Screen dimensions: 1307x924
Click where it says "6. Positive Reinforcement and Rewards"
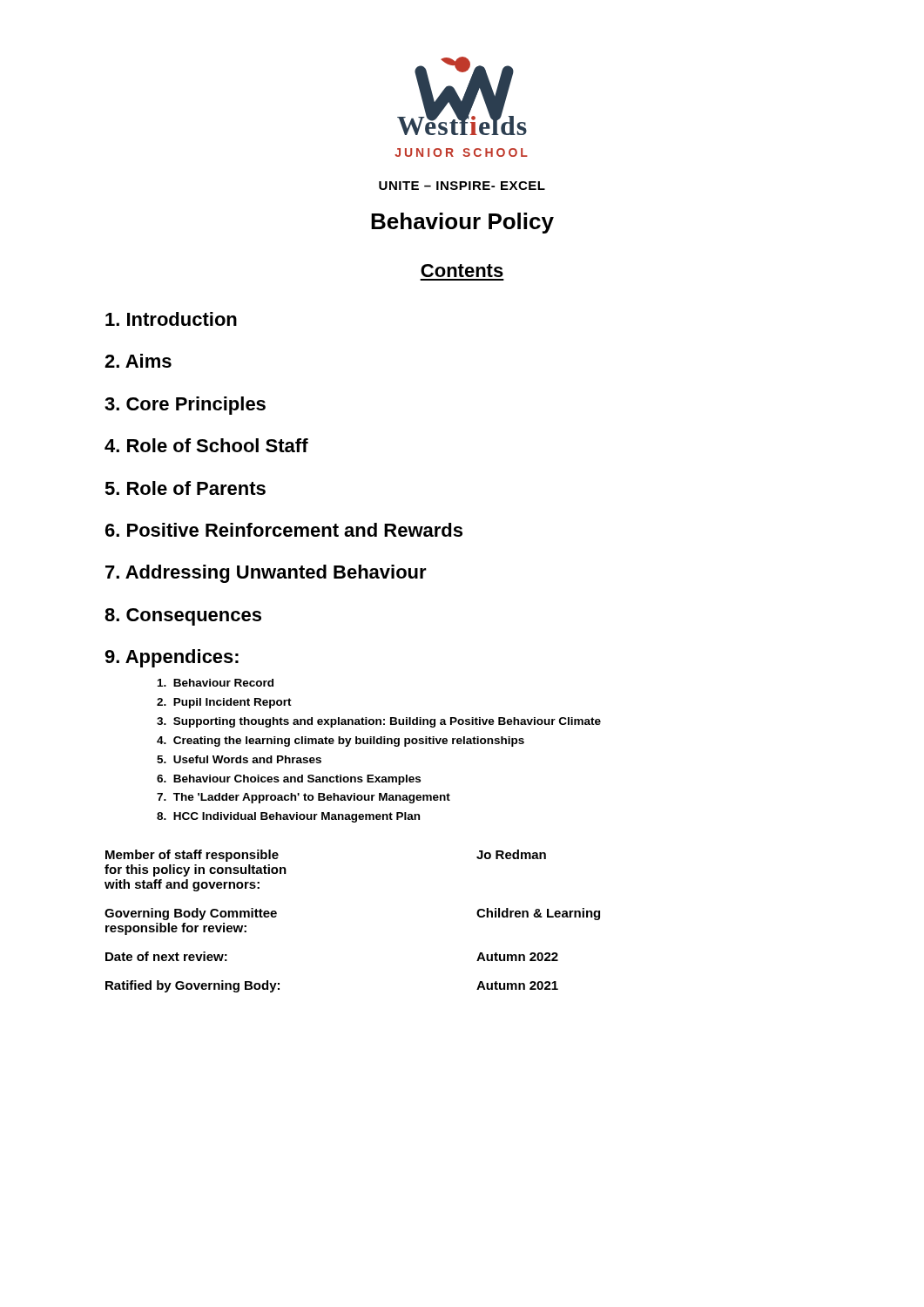click(284, 530)
